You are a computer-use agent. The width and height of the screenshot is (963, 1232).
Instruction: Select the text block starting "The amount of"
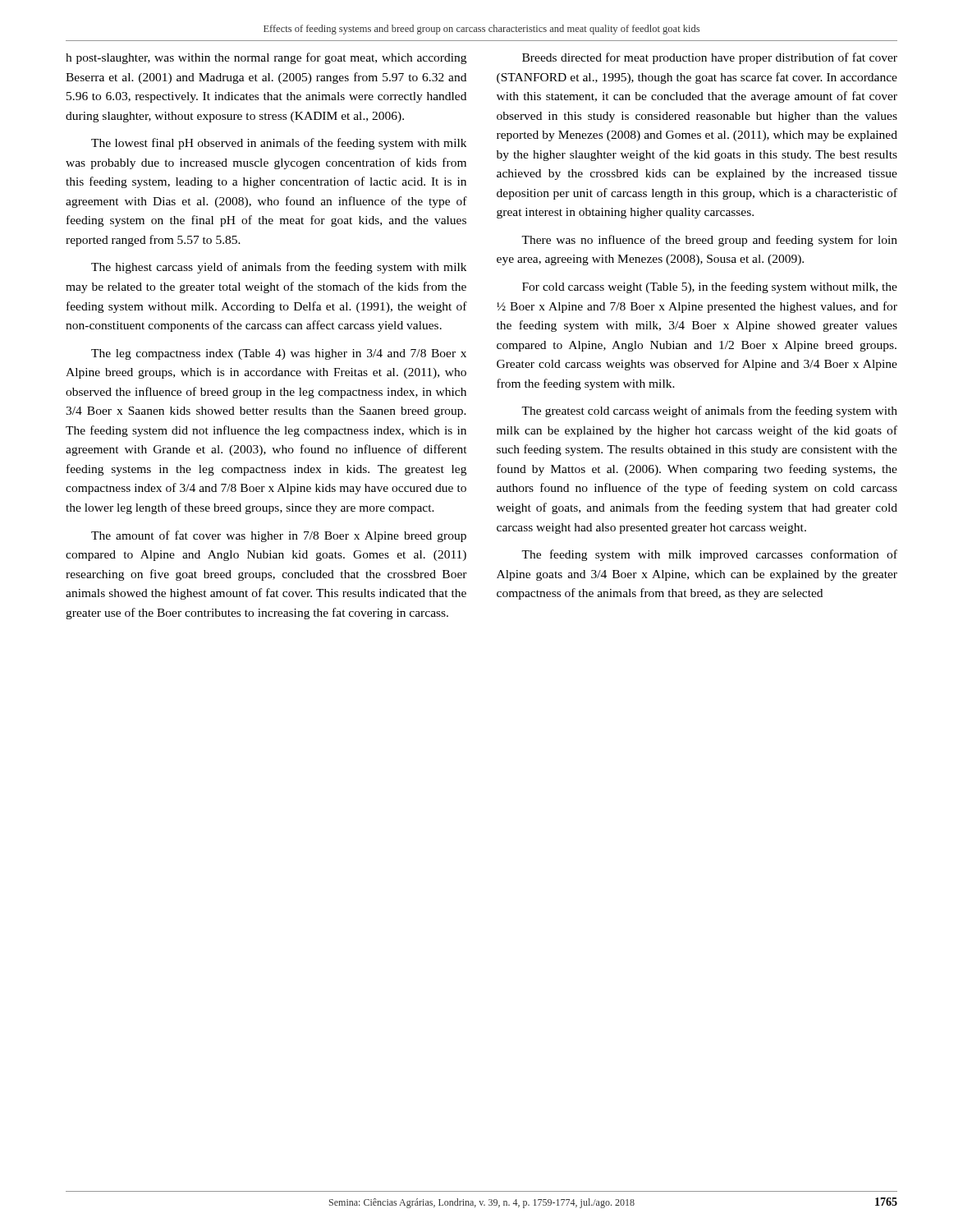tap(266, 574)
